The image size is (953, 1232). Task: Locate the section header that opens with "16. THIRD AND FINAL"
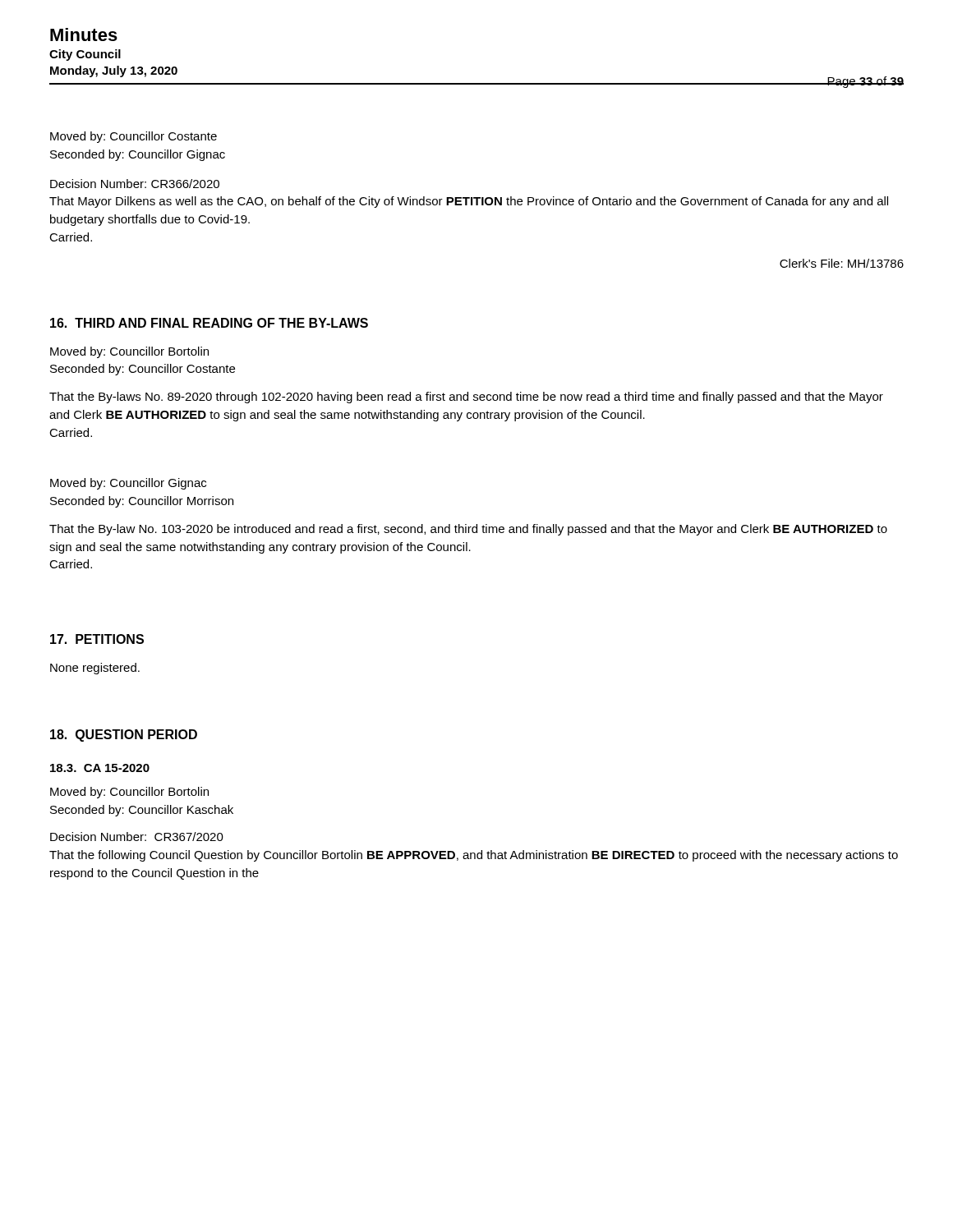click(x=209, y=323)
